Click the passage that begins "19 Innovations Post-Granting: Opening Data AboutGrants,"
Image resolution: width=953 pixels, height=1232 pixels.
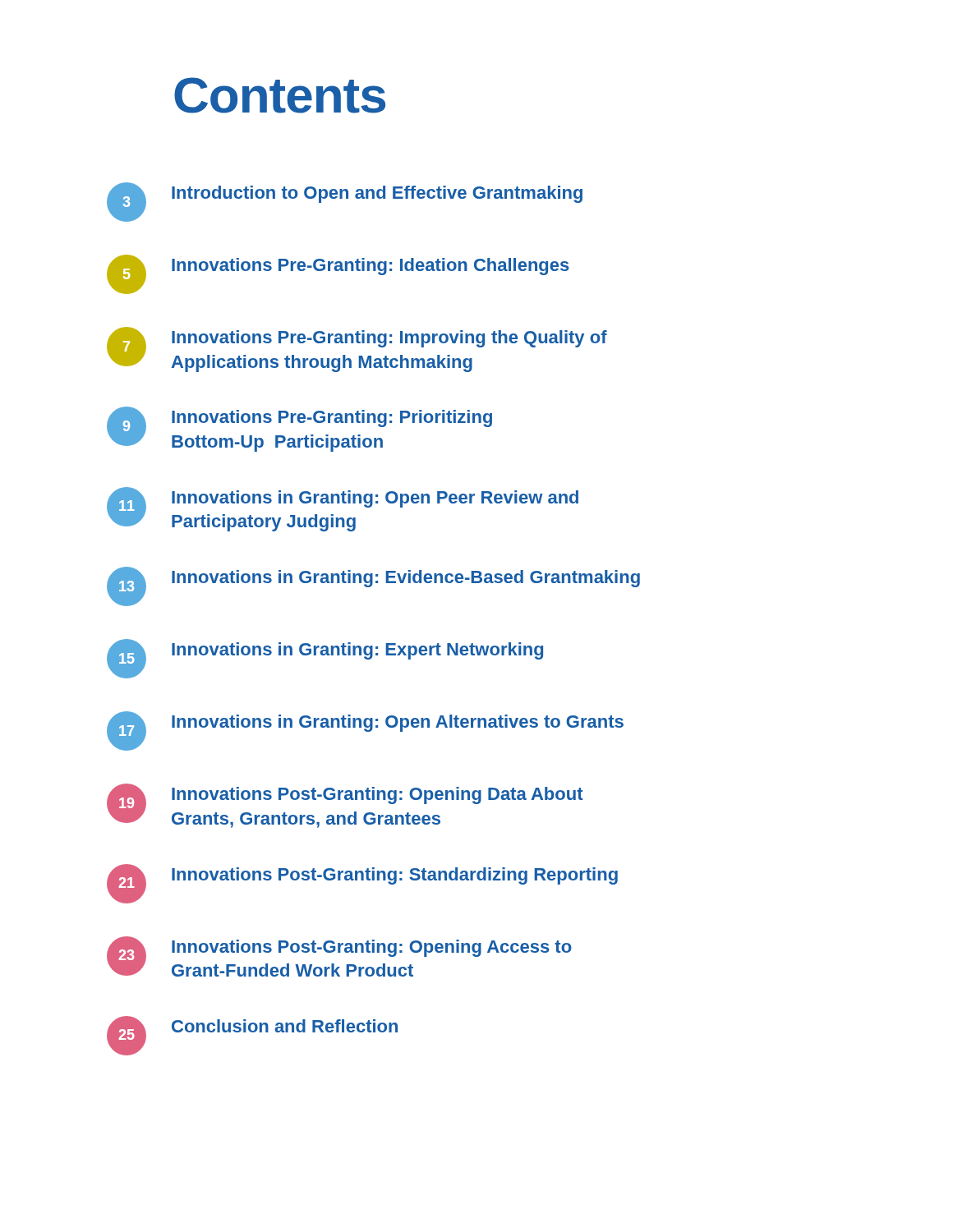345,806
